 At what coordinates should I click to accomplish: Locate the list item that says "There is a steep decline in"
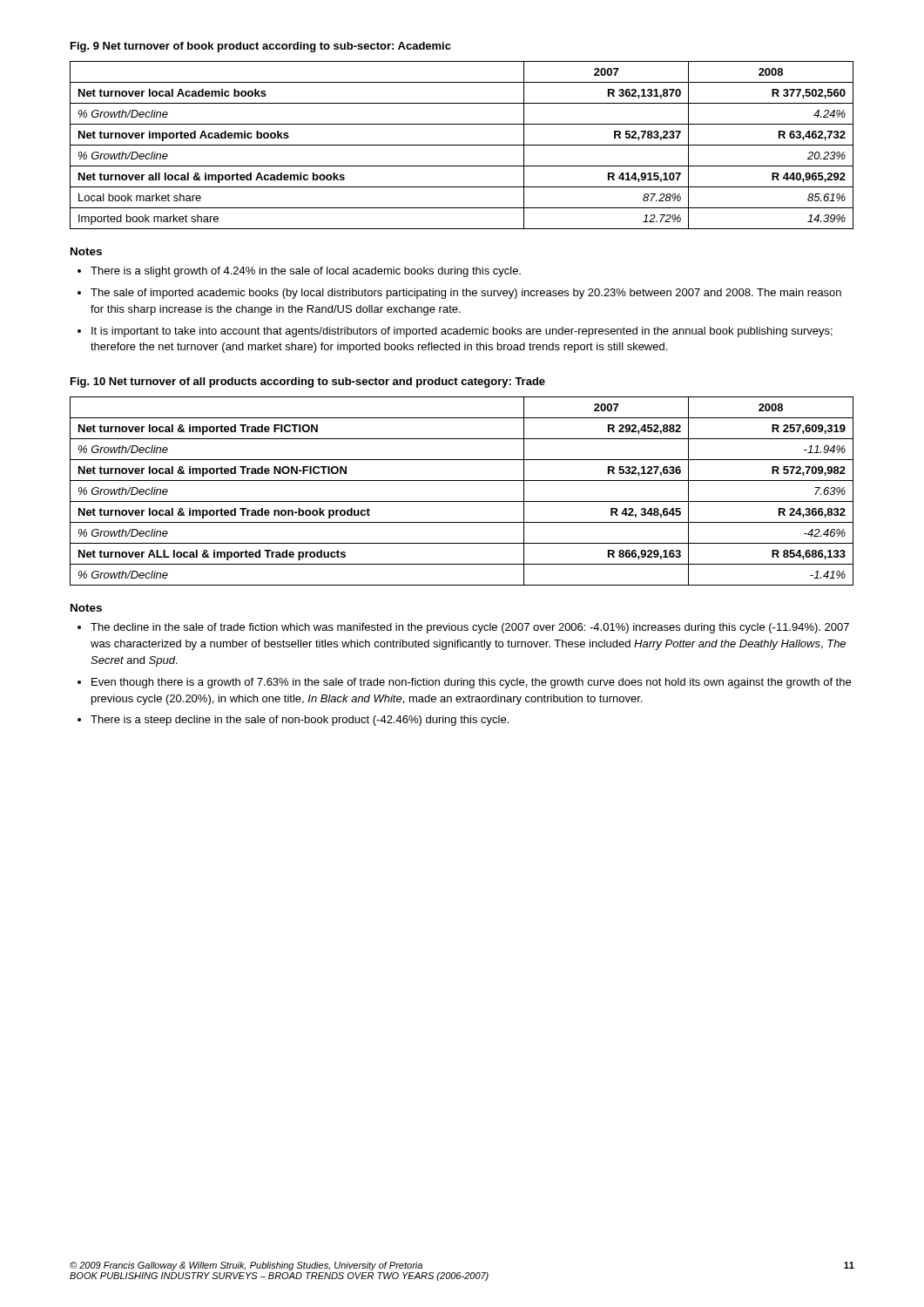(300, 720)
